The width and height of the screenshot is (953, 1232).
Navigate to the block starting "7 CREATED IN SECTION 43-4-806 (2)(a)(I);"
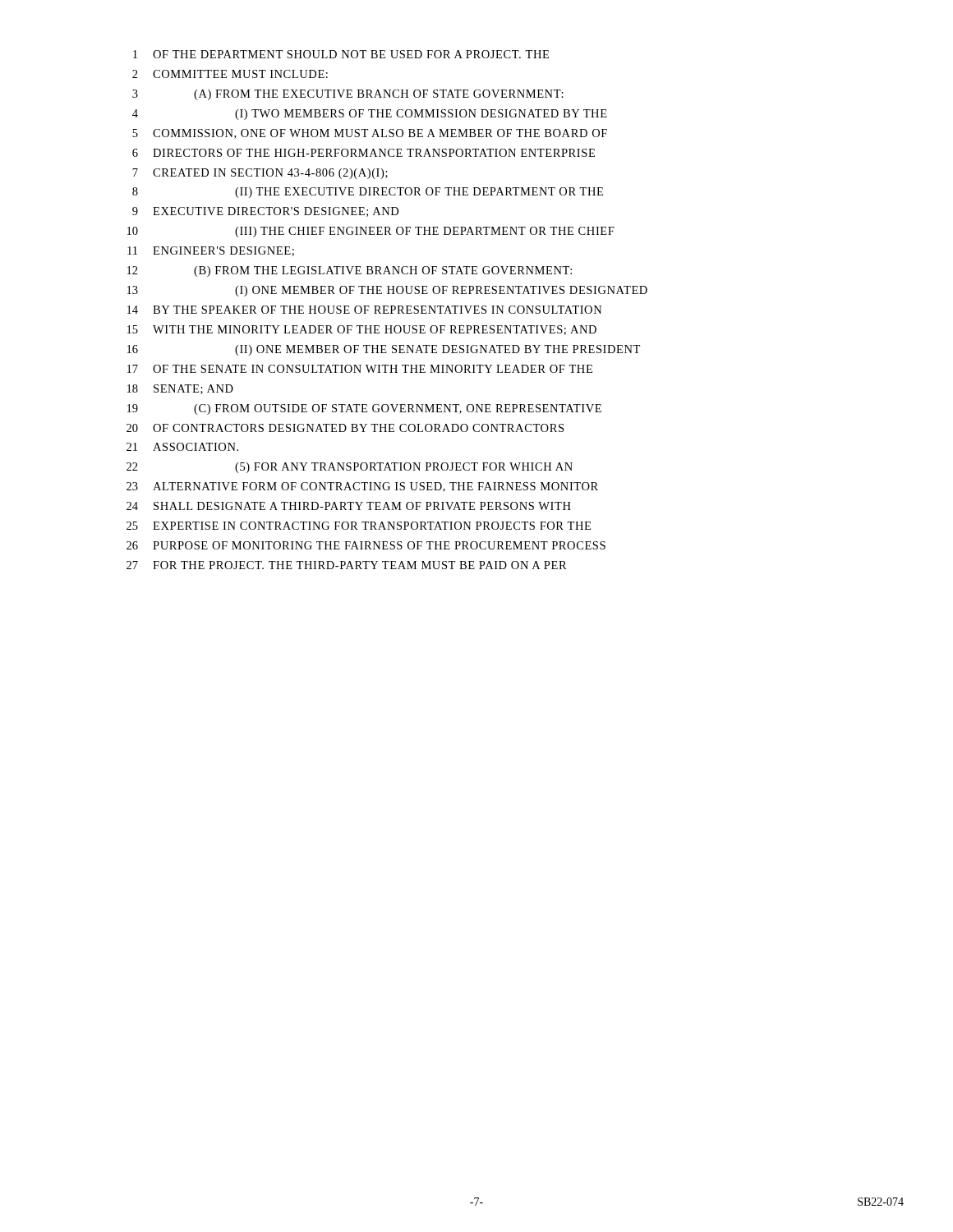point(260,174)
